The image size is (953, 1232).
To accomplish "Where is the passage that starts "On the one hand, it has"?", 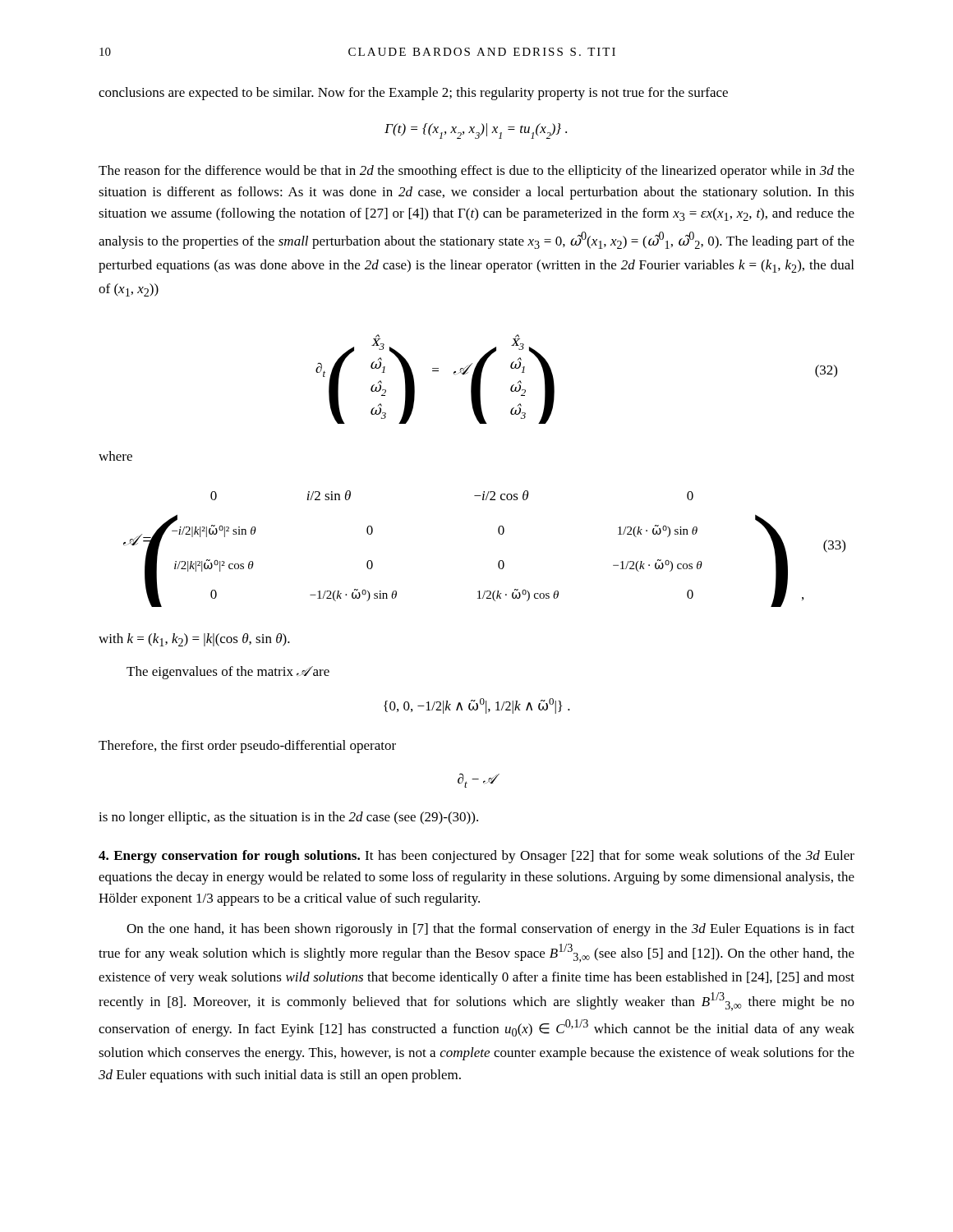I will tap(476, 1002).
